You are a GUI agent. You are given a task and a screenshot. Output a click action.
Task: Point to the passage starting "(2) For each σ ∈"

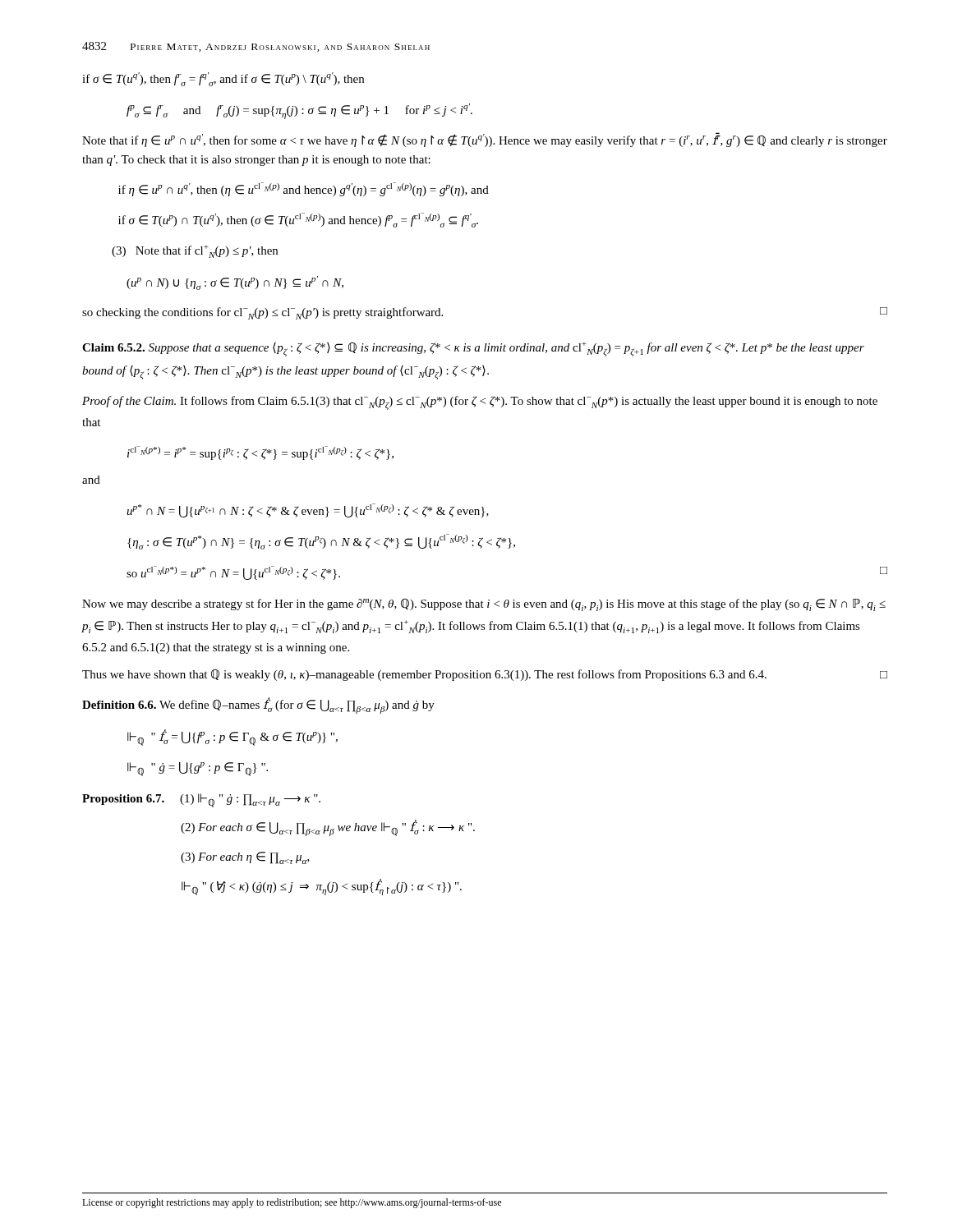328,828
